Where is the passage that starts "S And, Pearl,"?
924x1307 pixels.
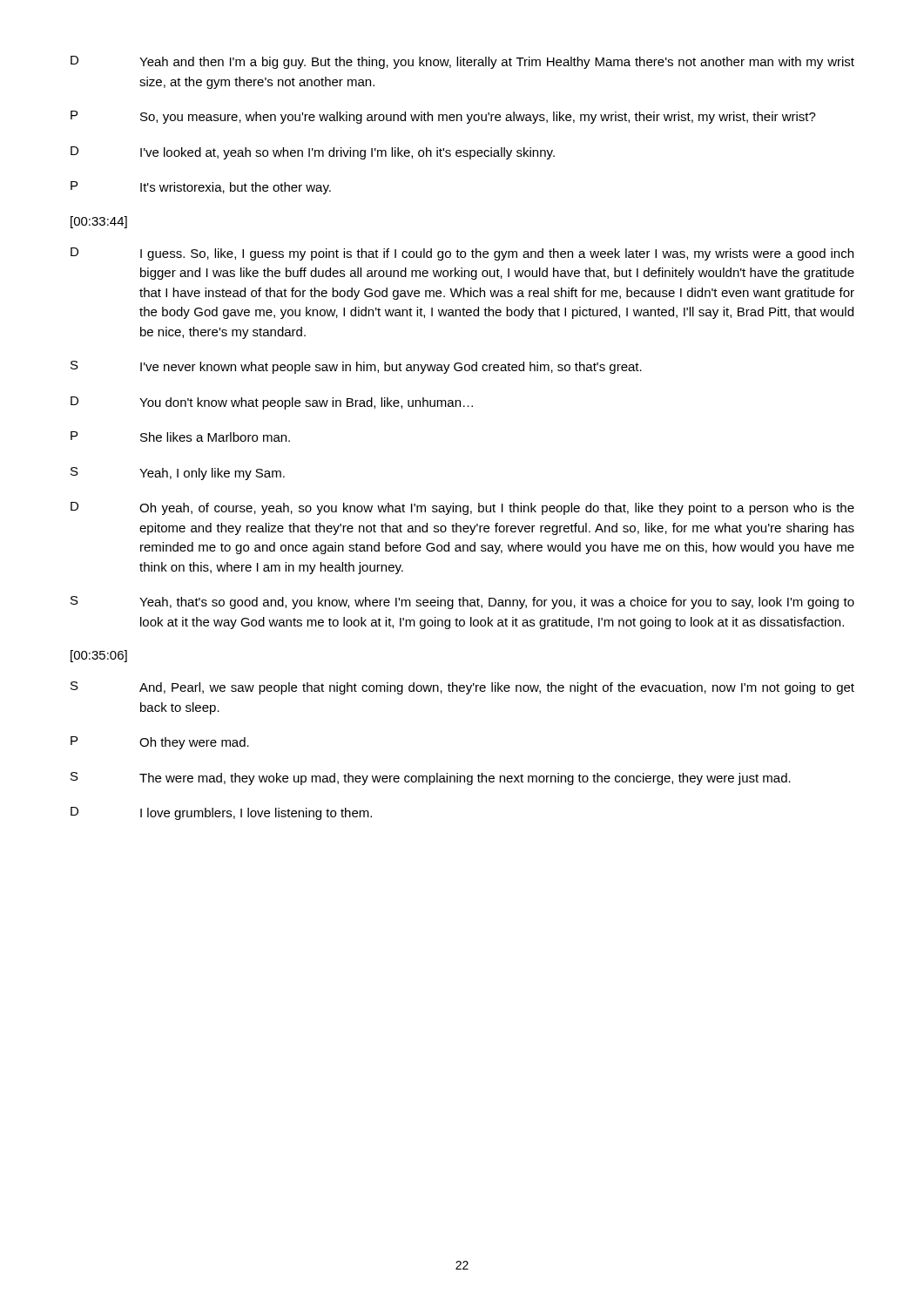pyautogui.click(x=462, y=698)
